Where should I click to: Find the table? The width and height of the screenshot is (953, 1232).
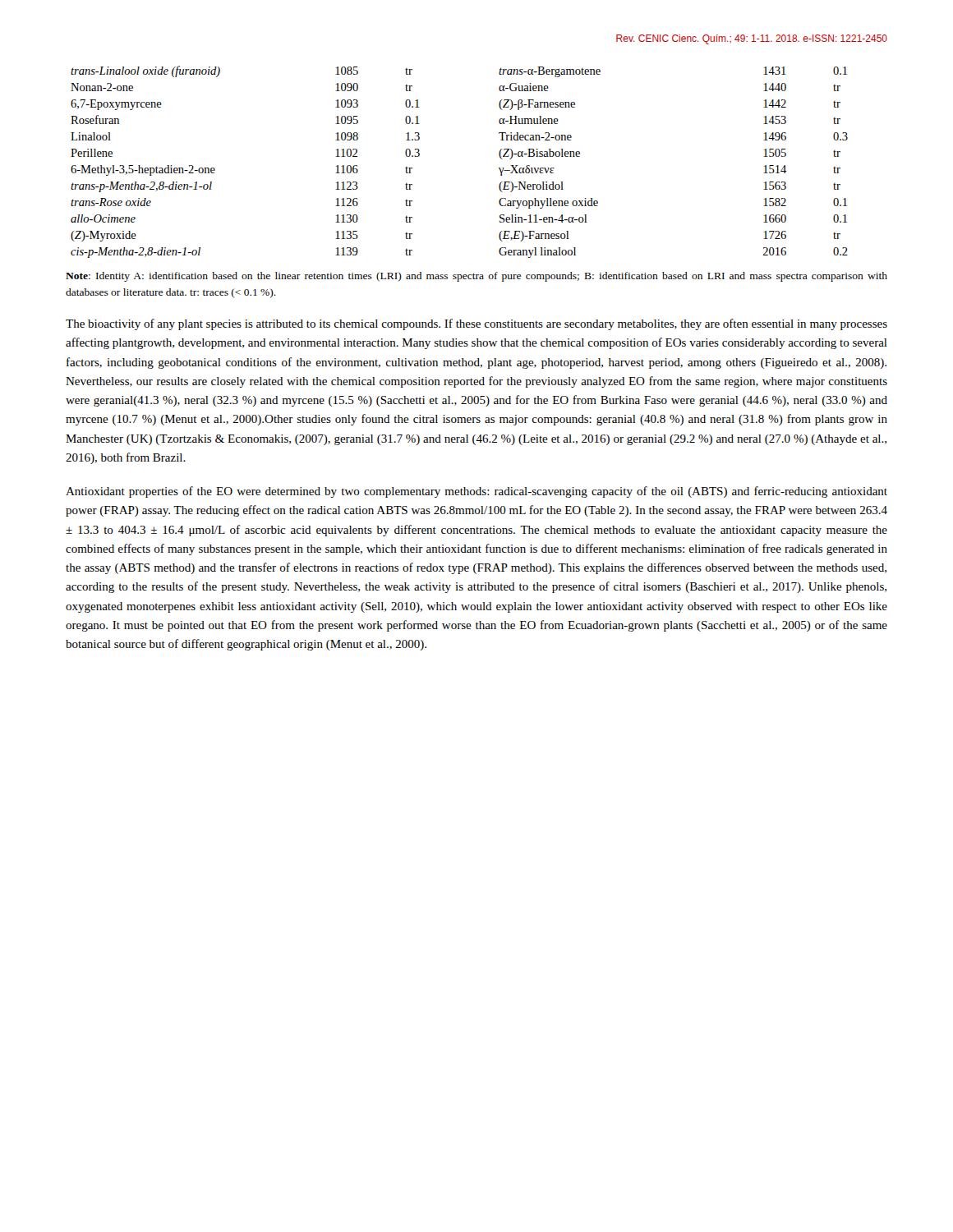click(x=476, y=161)
